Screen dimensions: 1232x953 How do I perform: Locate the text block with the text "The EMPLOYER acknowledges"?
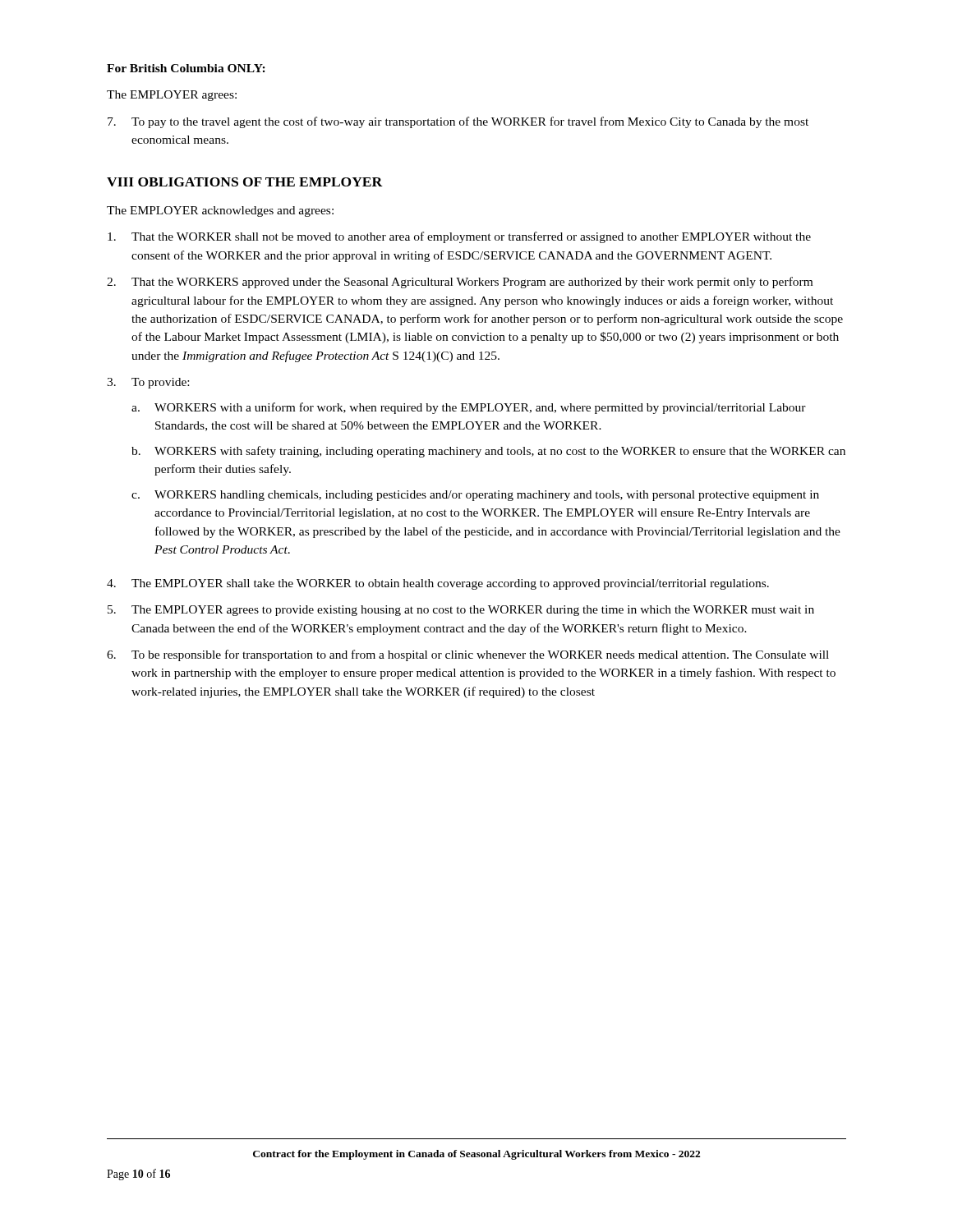(x=220, y=211)
